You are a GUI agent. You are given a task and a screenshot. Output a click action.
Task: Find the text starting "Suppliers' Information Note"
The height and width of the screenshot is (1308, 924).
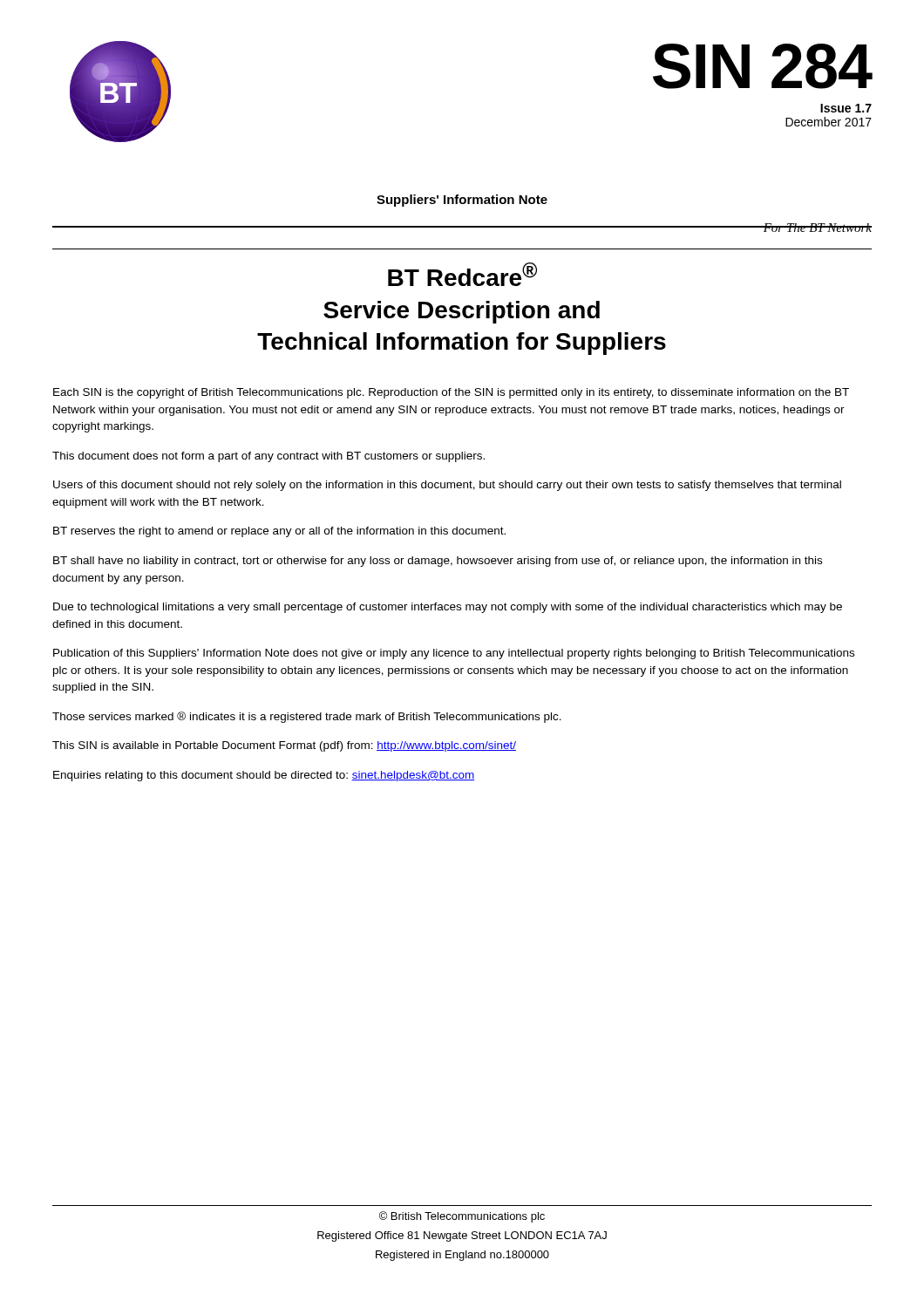462,199
